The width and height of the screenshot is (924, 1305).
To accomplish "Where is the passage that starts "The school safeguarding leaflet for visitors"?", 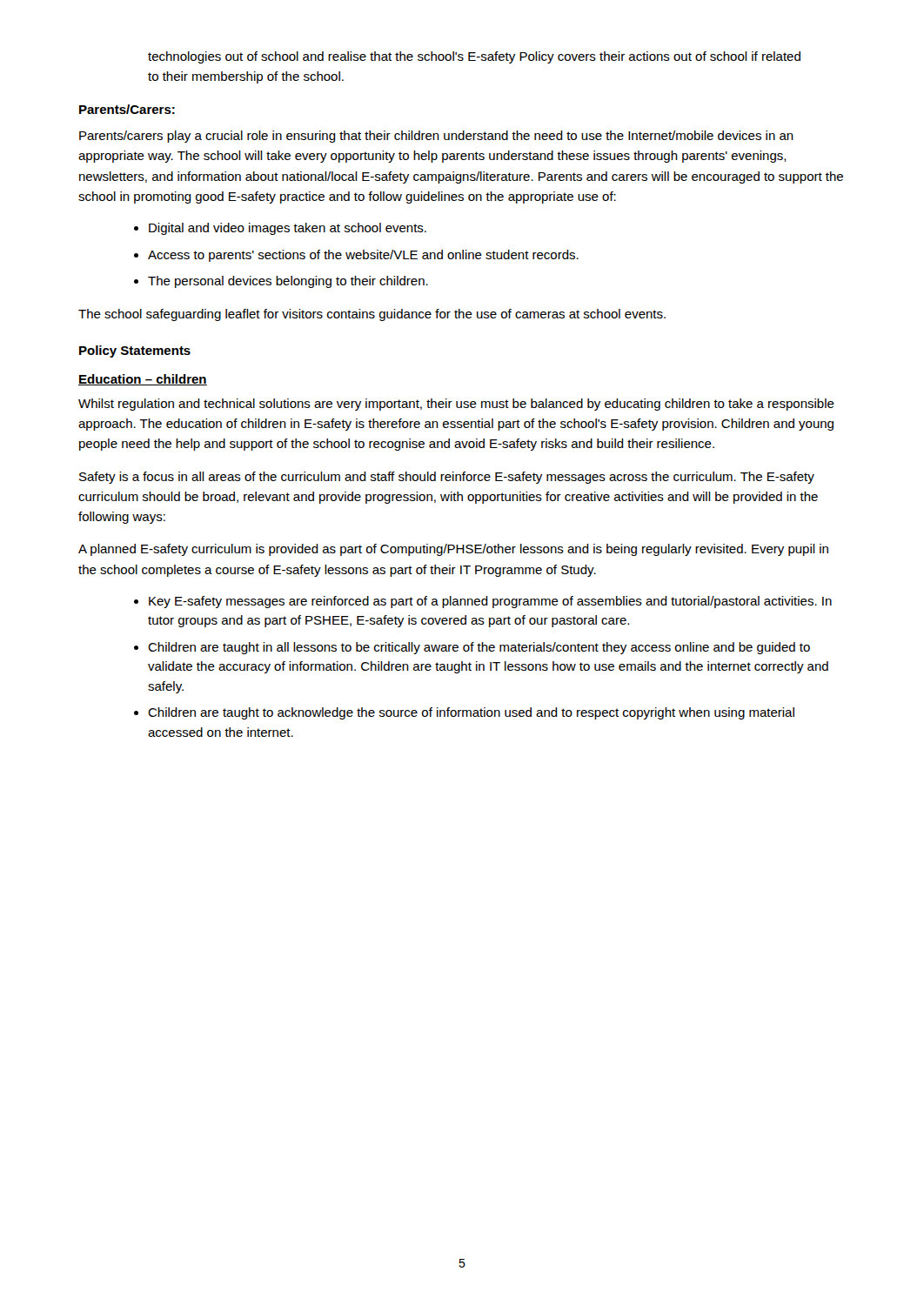I will (x=372, y=313).
